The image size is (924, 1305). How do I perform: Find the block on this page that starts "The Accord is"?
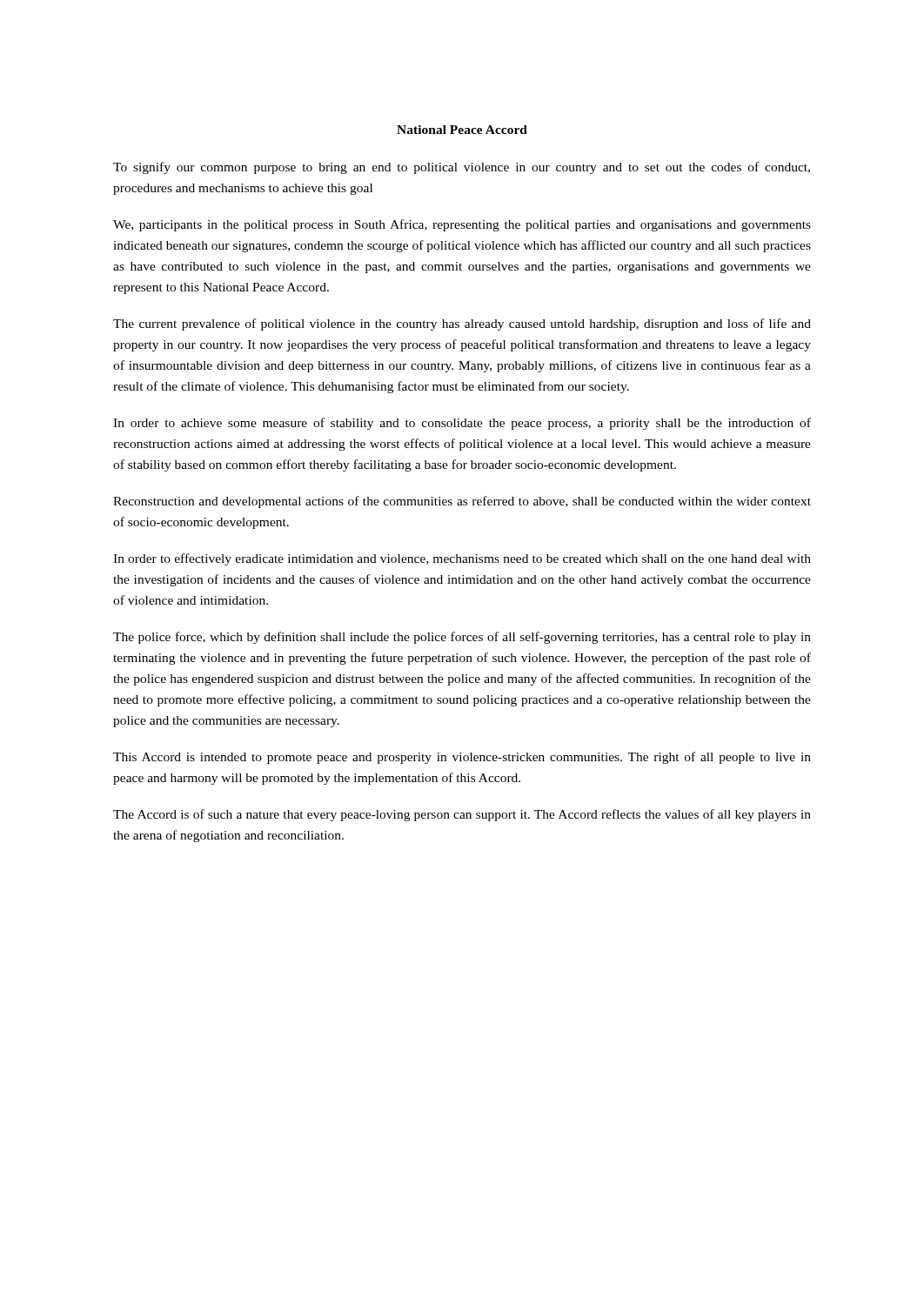[462, 825]
